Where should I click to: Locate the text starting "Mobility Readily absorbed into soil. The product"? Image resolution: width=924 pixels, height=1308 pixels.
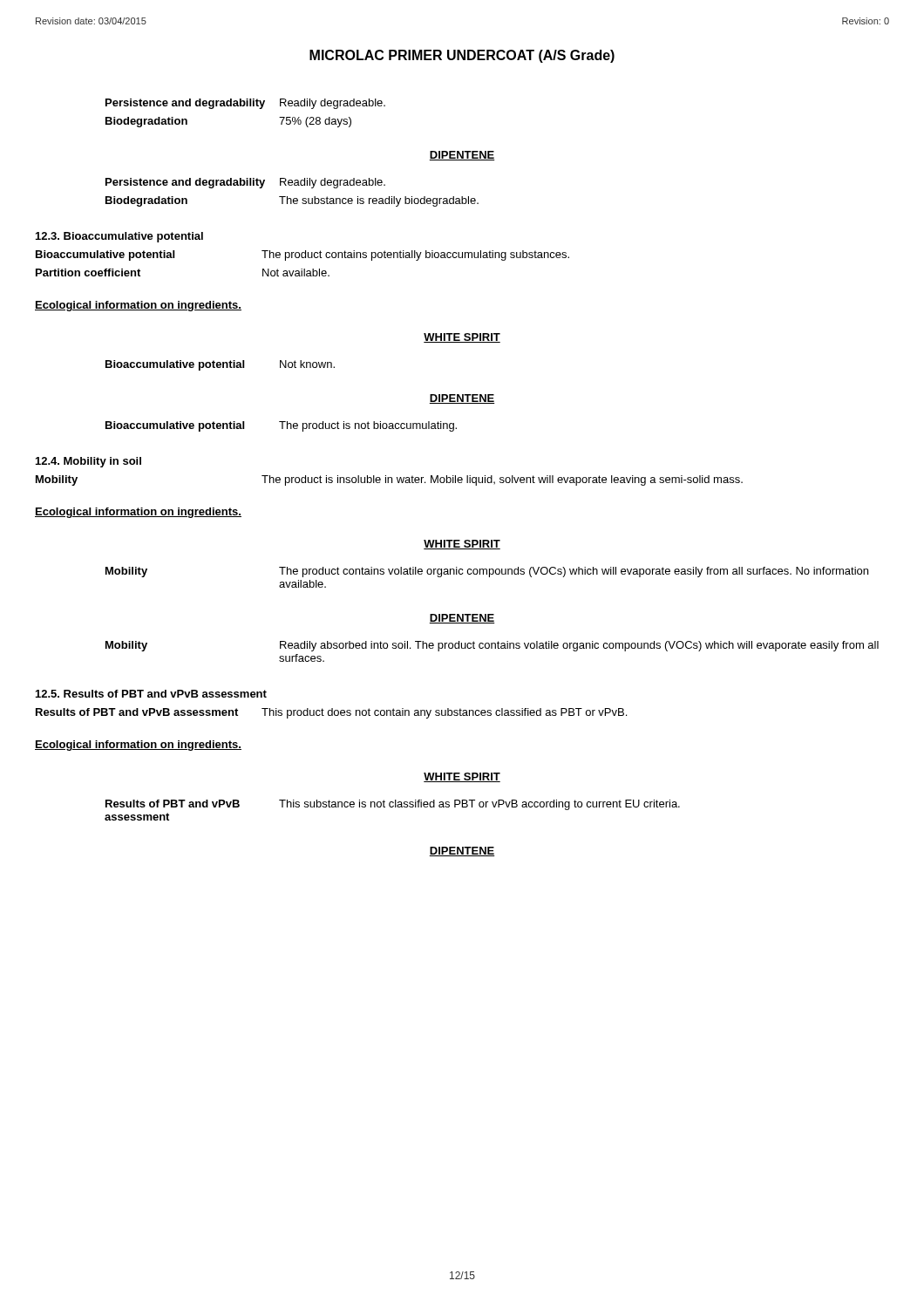coord(497,651)
